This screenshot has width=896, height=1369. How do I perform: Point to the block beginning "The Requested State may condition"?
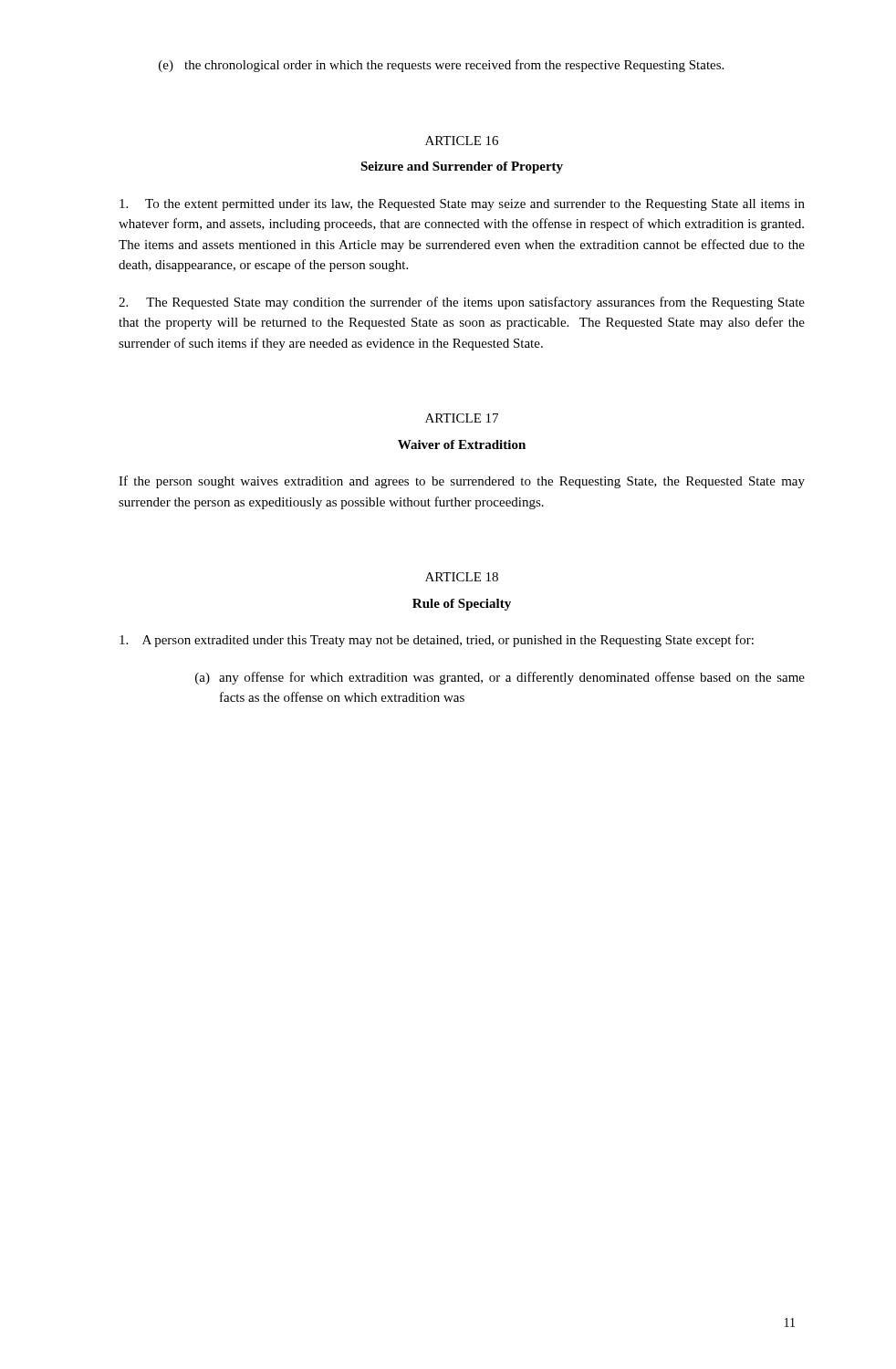pos(462,322)
